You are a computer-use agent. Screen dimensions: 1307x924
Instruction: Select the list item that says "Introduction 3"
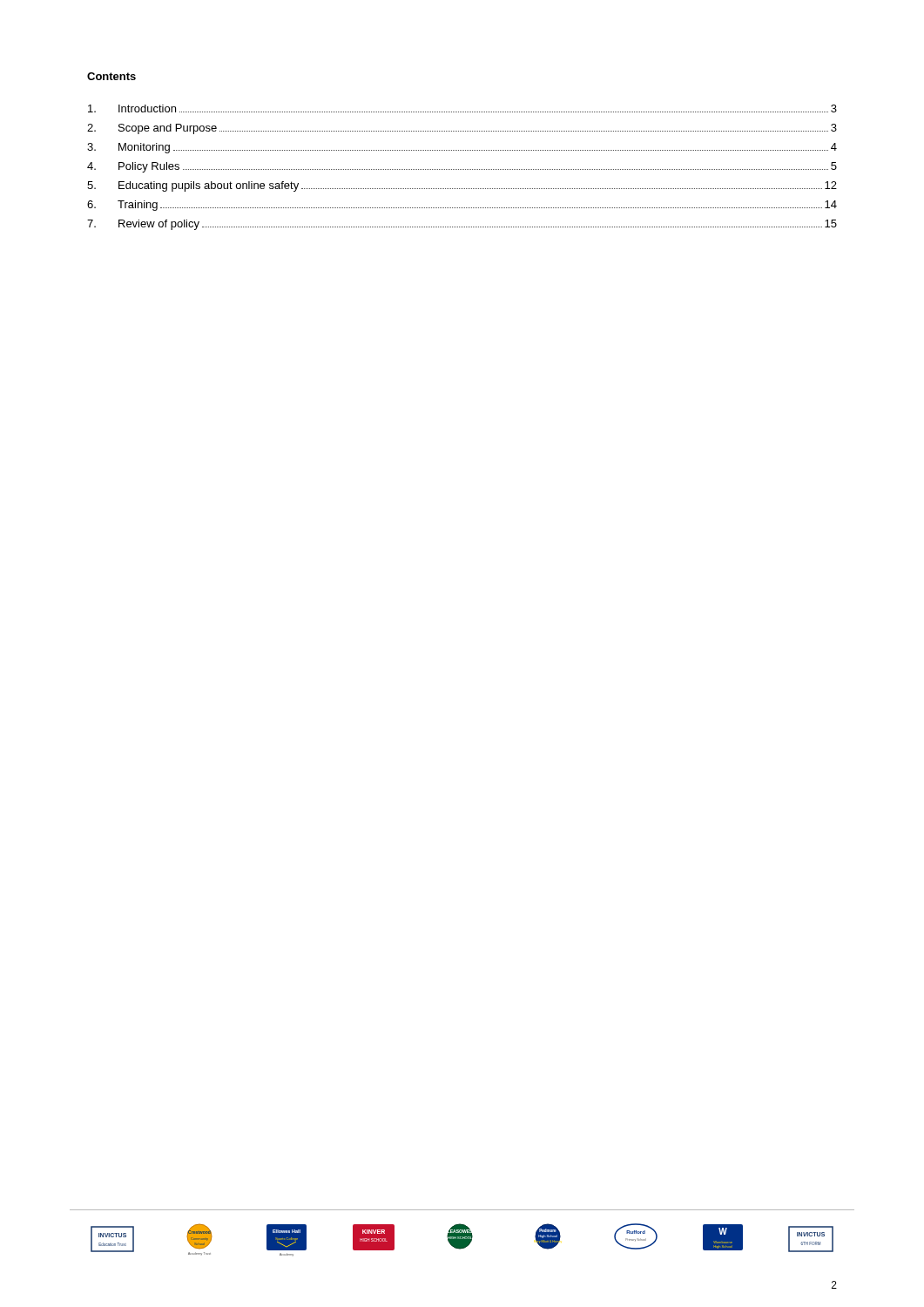462,108
